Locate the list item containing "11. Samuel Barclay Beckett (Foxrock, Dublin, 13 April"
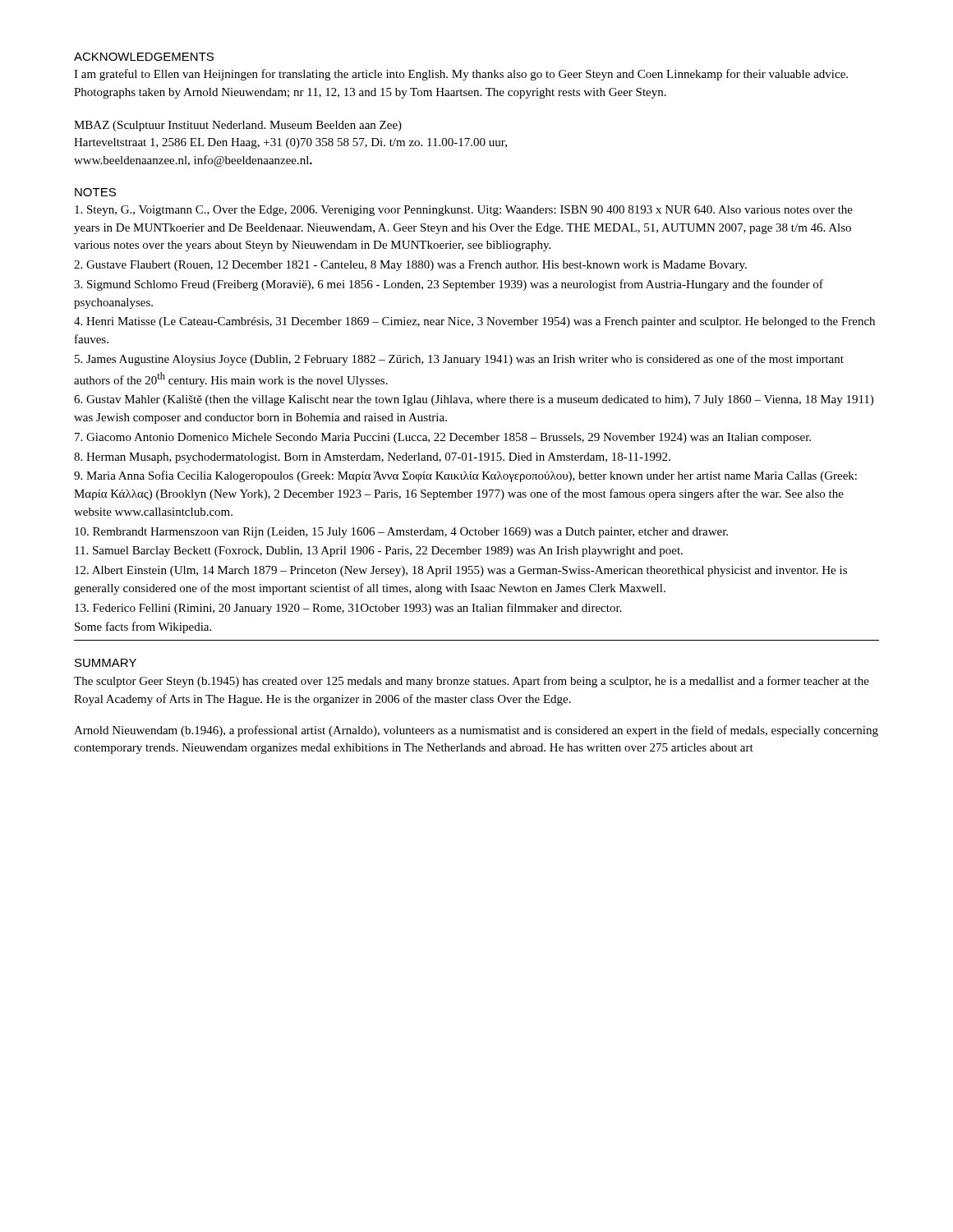Screen dimensions: 1232x953 pos(379,551)
